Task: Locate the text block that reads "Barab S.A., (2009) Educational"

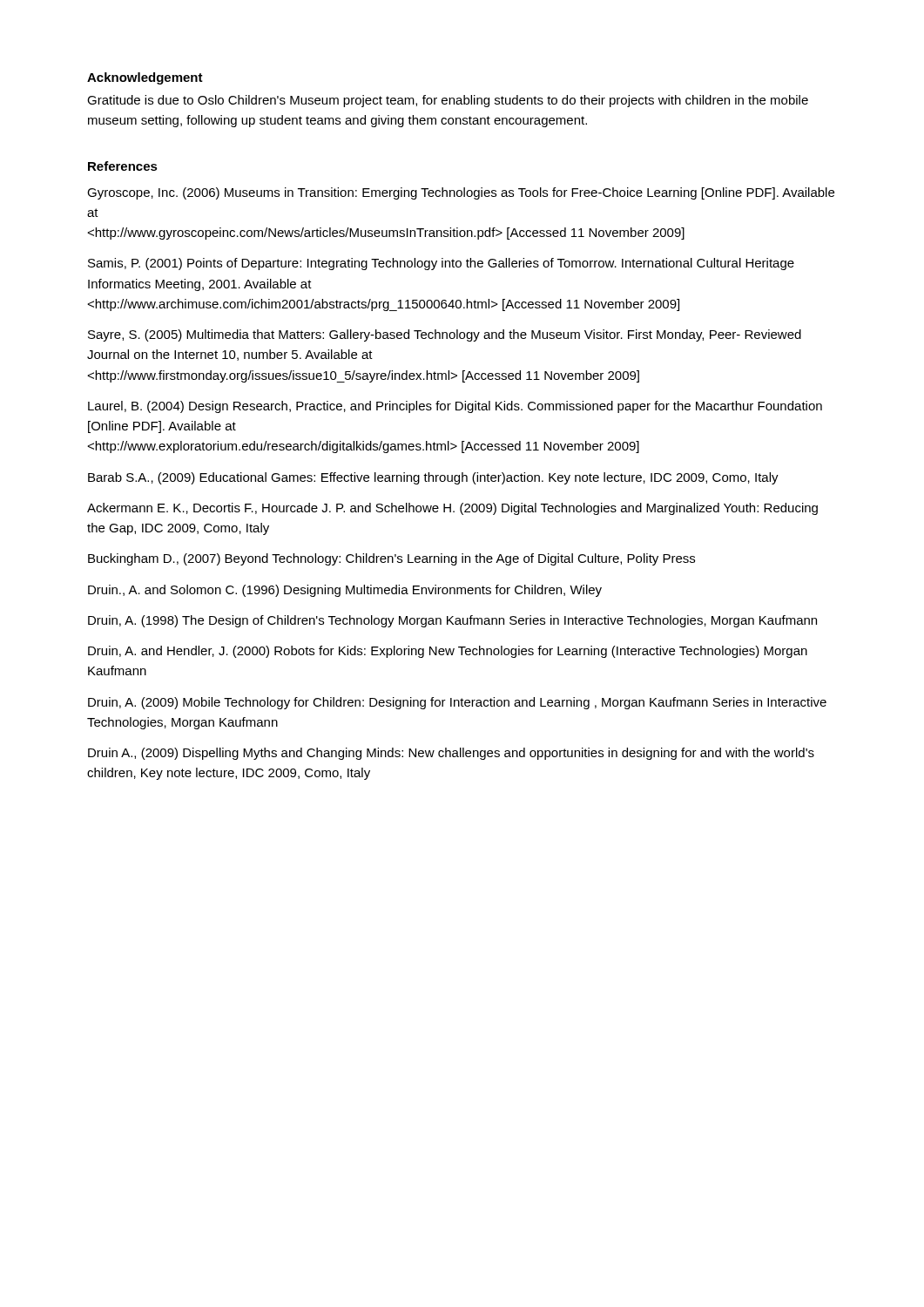Action: point(433,477)
